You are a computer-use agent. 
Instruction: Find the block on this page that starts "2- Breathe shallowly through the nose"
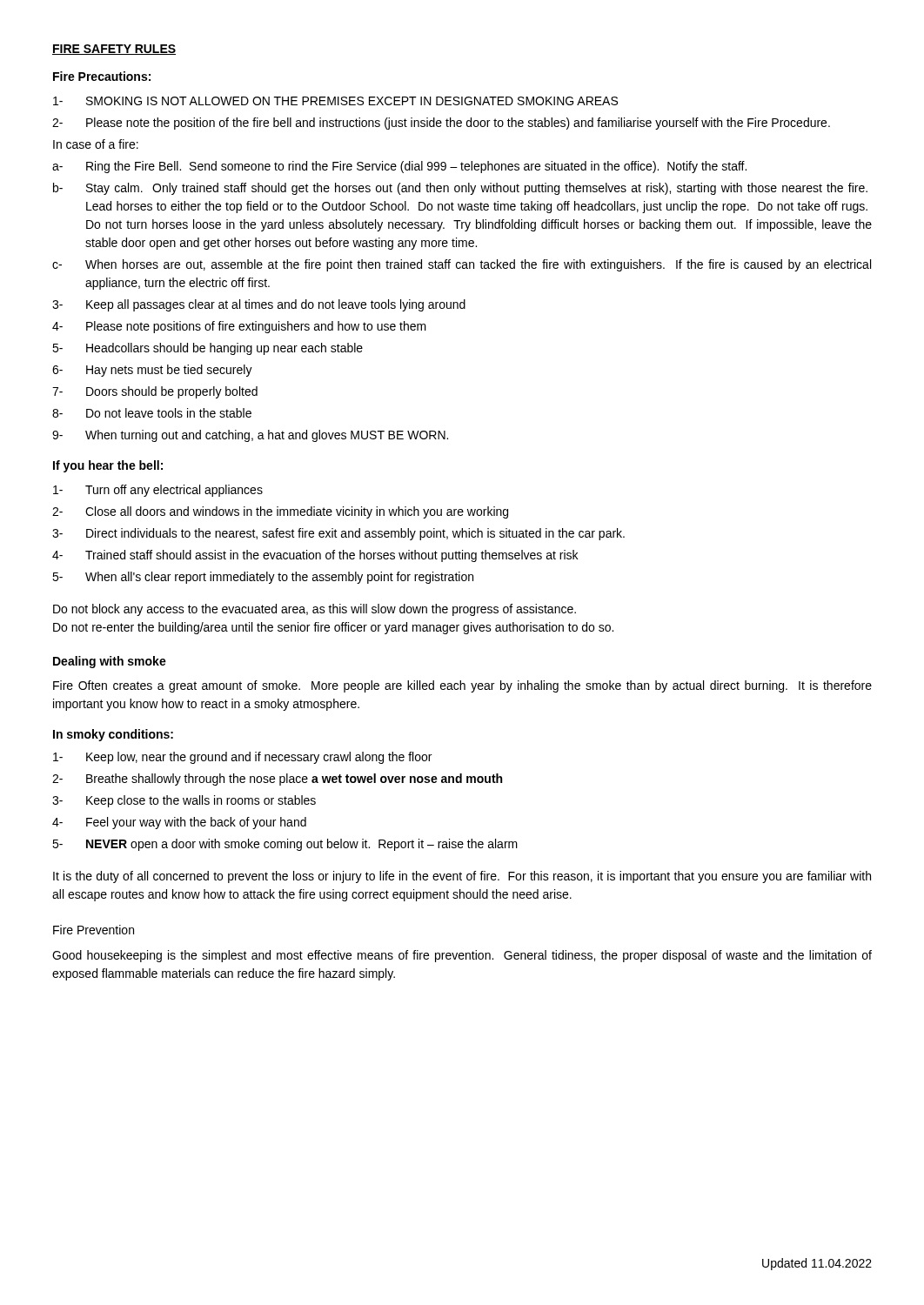[462, 779]
